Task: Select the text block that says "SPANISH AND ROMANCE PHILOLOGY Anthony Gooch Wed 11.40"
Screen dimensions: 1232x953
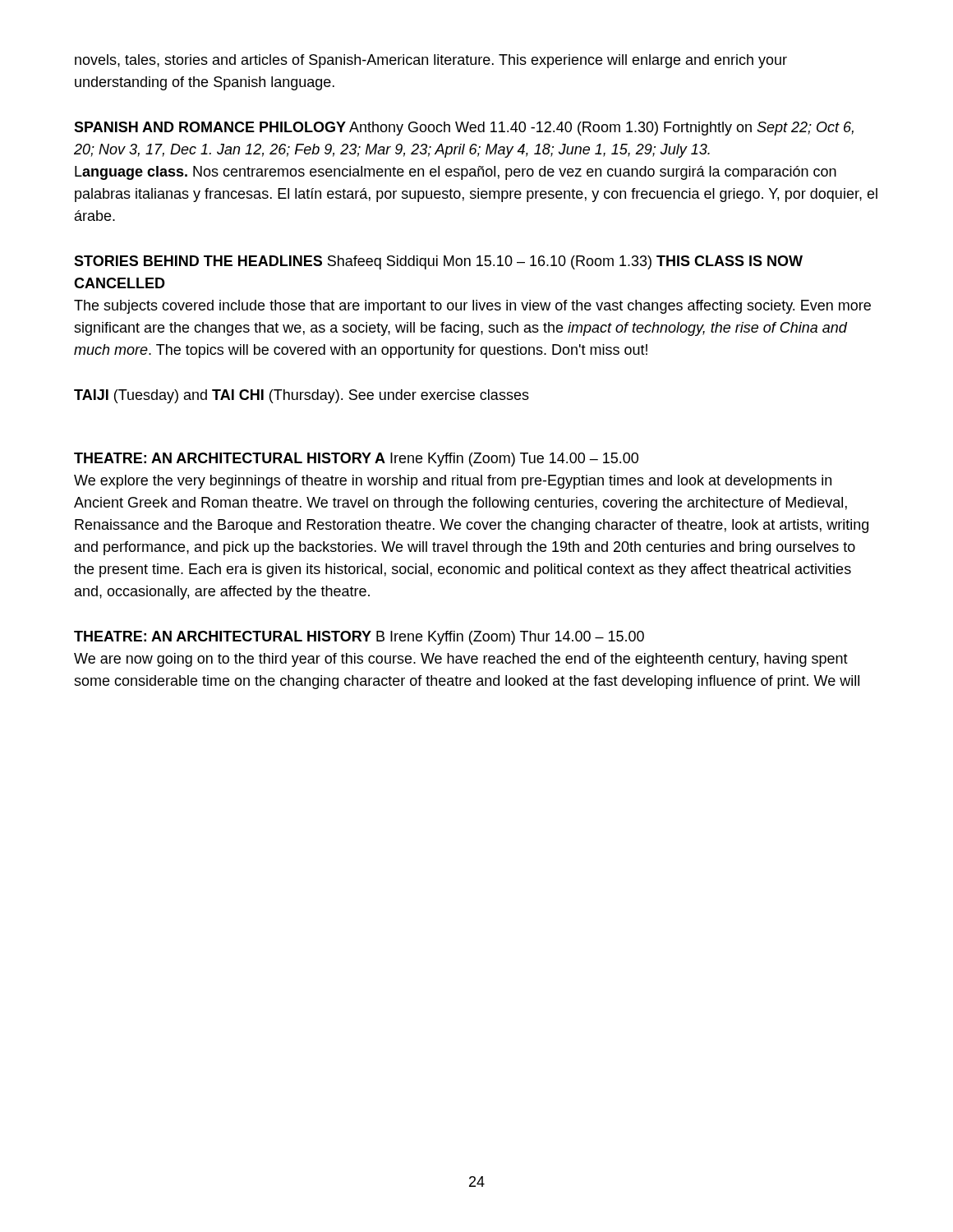Action: [x=476, y=172]
